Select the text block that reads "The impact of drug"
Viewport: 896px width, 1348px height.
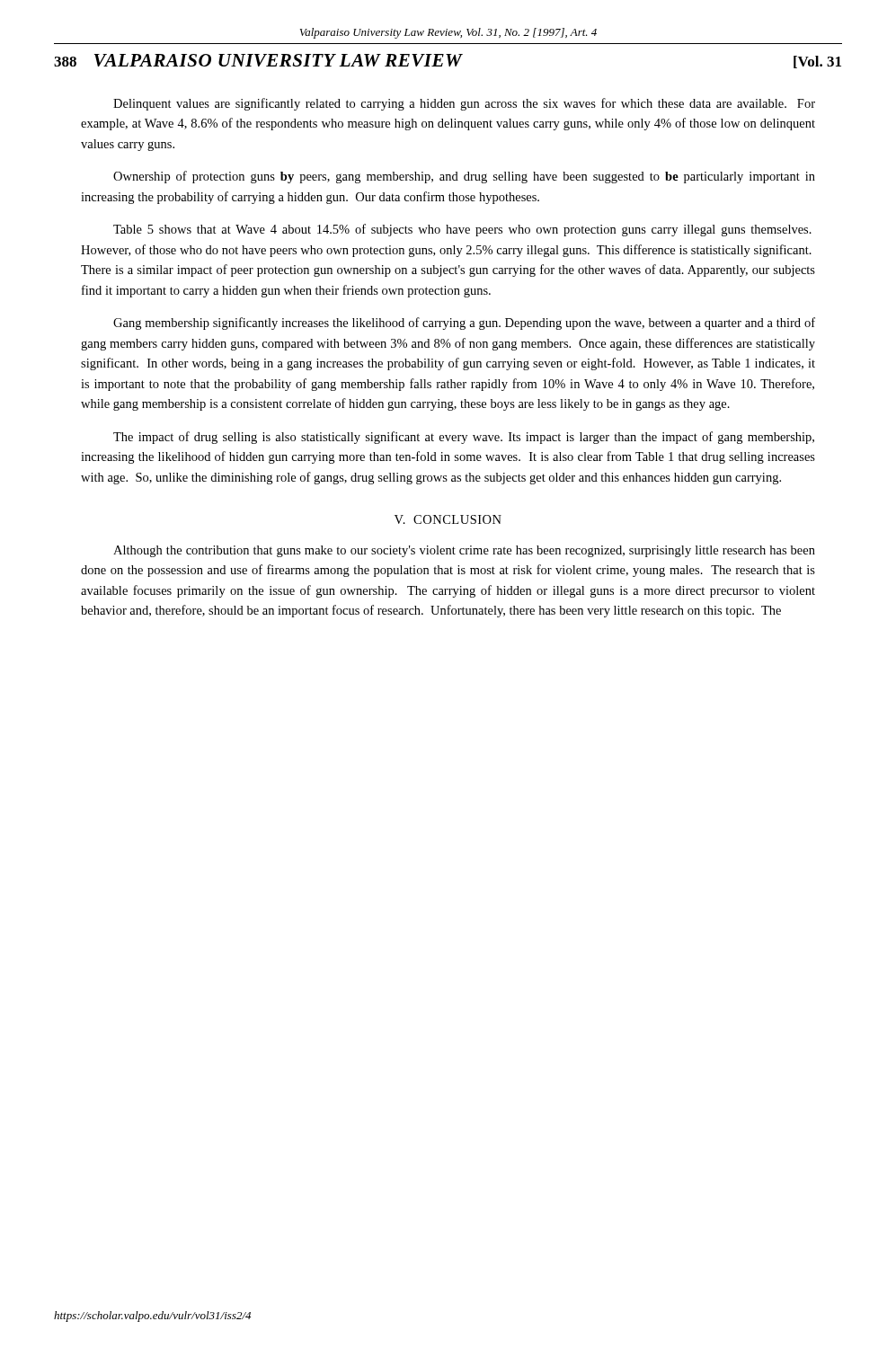(x=448, y=457)
